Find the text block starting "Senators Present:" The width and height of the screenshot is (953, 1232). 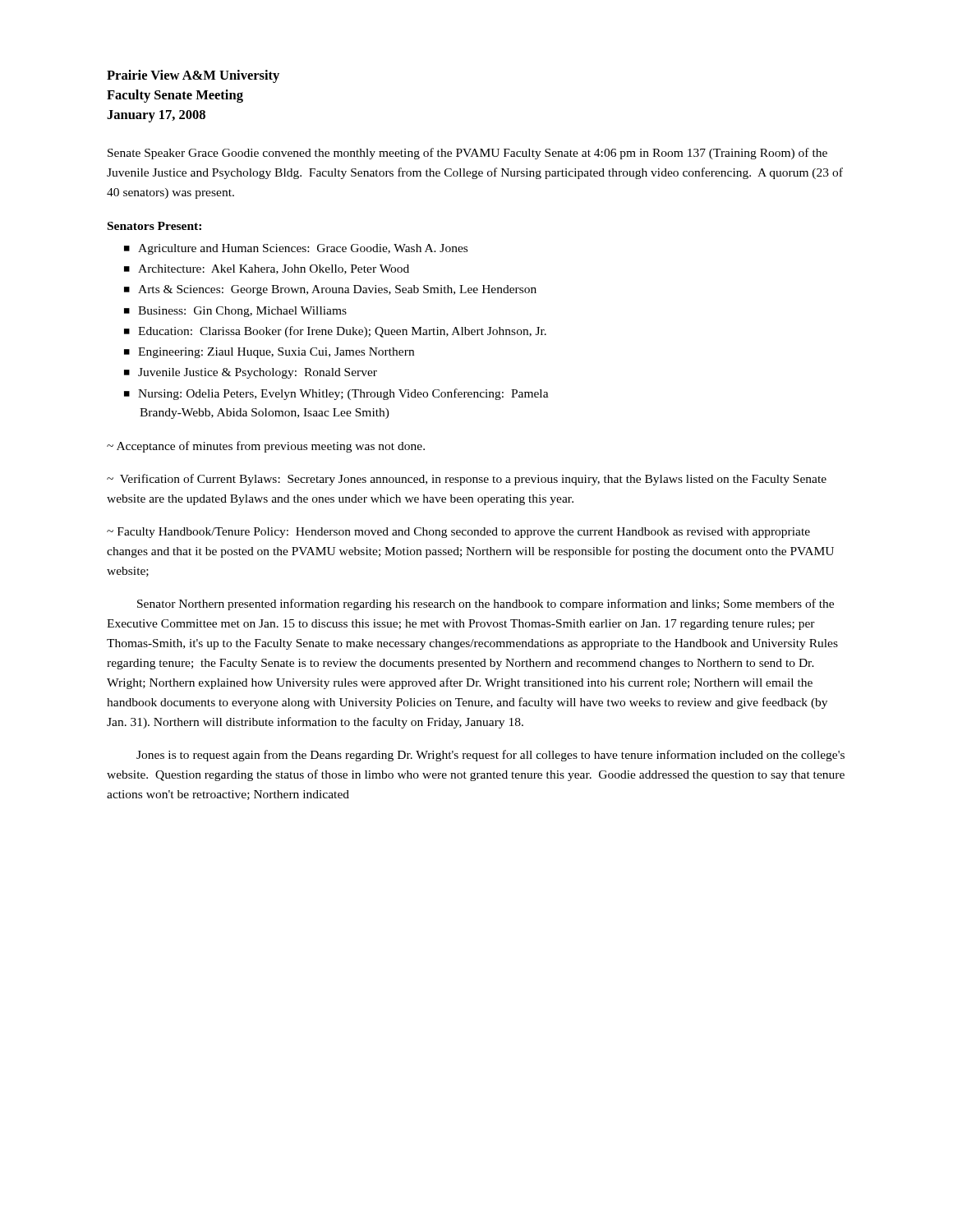155,225
